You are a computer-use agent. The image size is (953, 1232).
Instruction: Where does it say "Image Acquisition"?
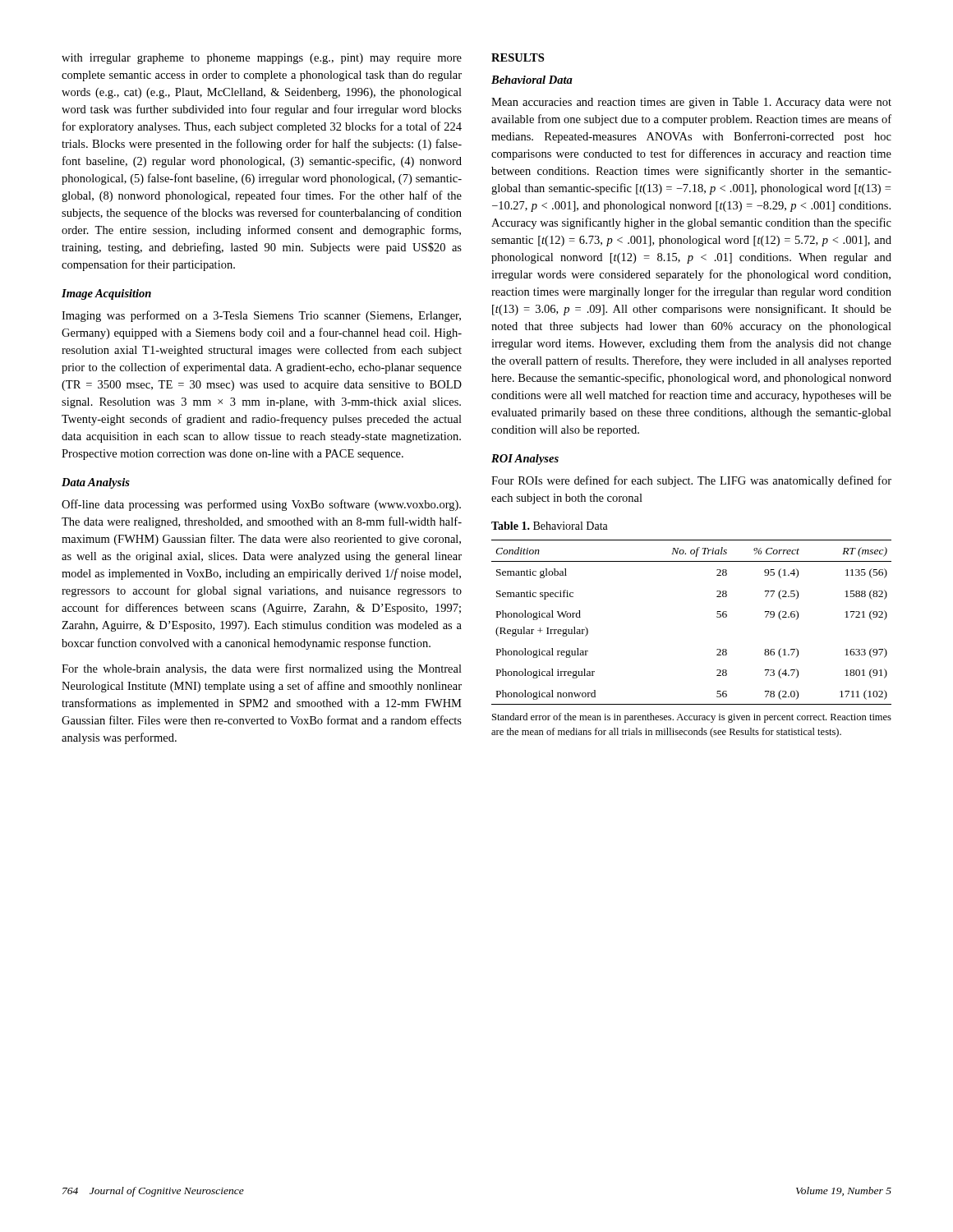(x=107, y=293)
